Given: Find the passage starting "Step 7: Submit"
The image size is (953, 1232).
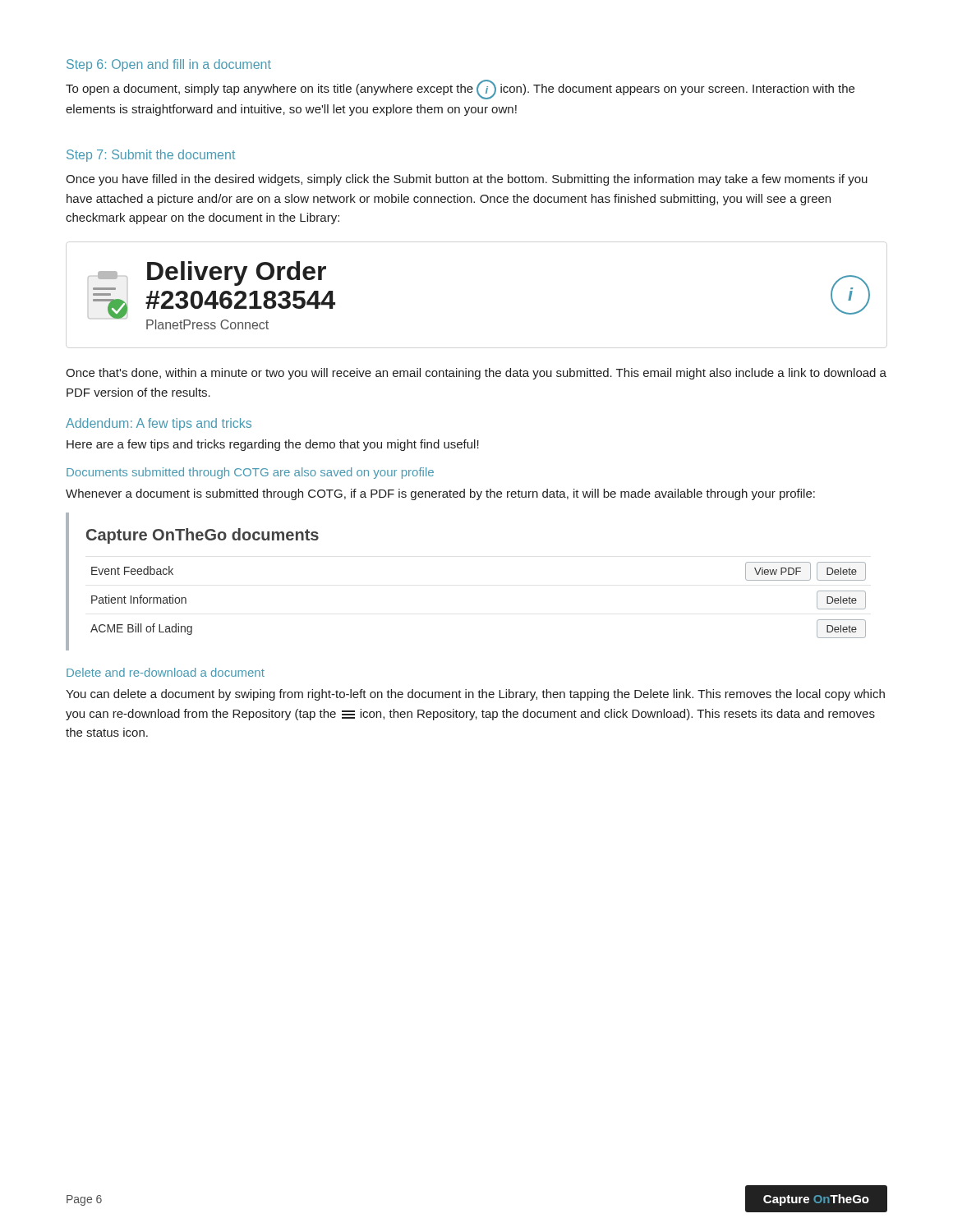Looking at the screenshot, I should 151,156.
